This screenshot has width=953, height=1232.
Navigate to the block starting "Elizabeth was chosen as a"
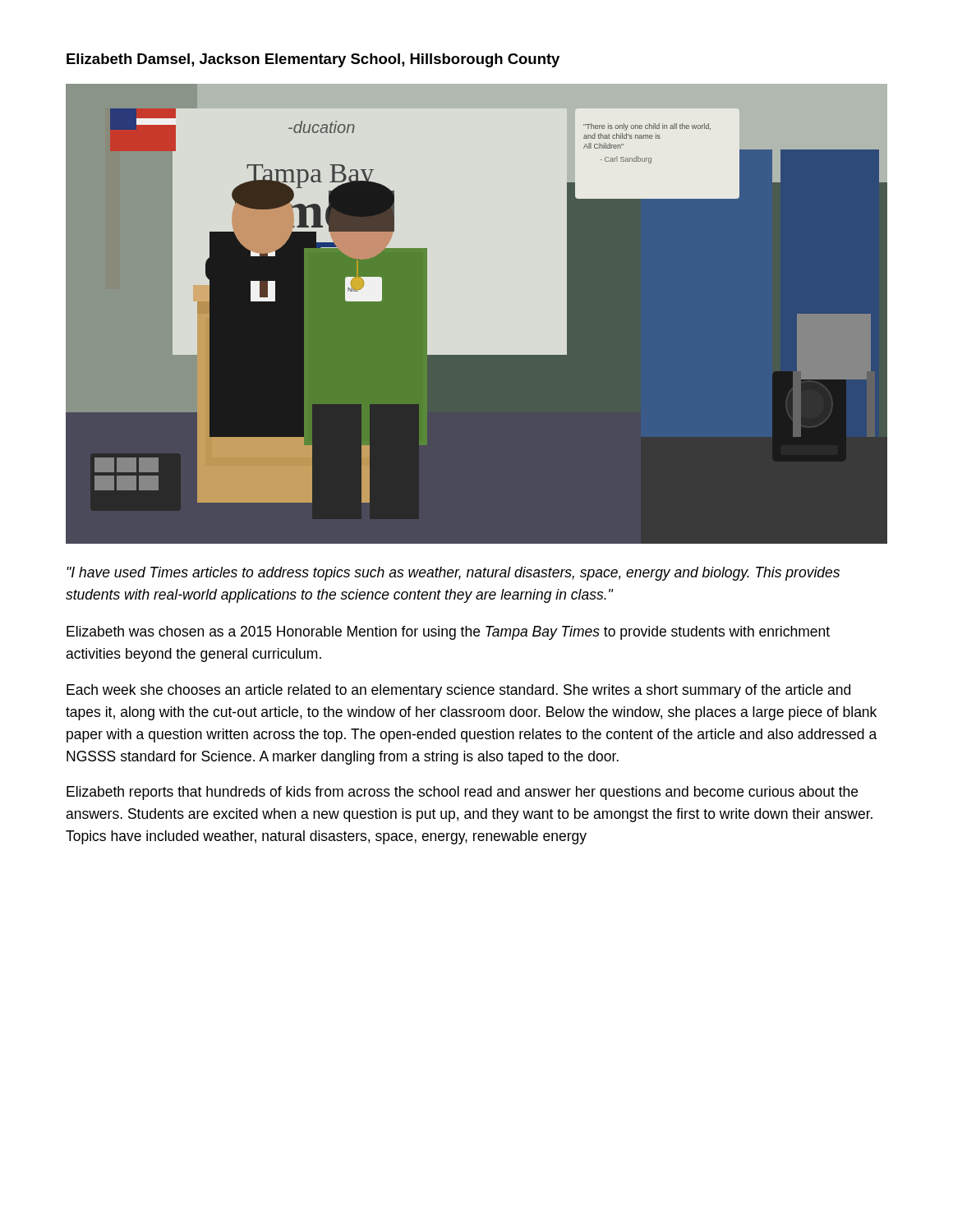(448, 643)
